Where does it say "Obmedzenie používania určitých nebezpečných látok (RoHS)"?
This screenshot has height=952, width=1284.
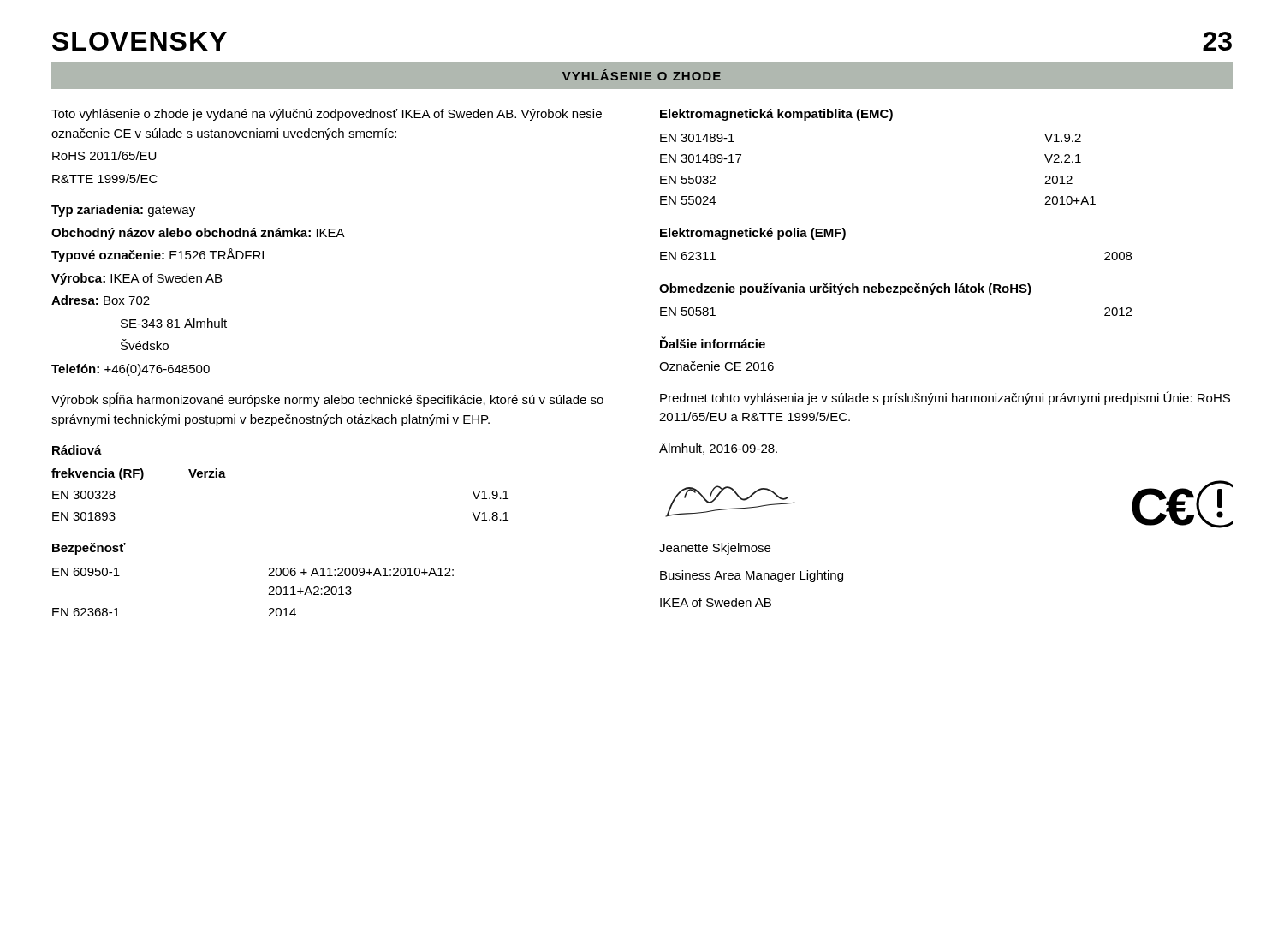pyautogui.click(x=845, y=288)
